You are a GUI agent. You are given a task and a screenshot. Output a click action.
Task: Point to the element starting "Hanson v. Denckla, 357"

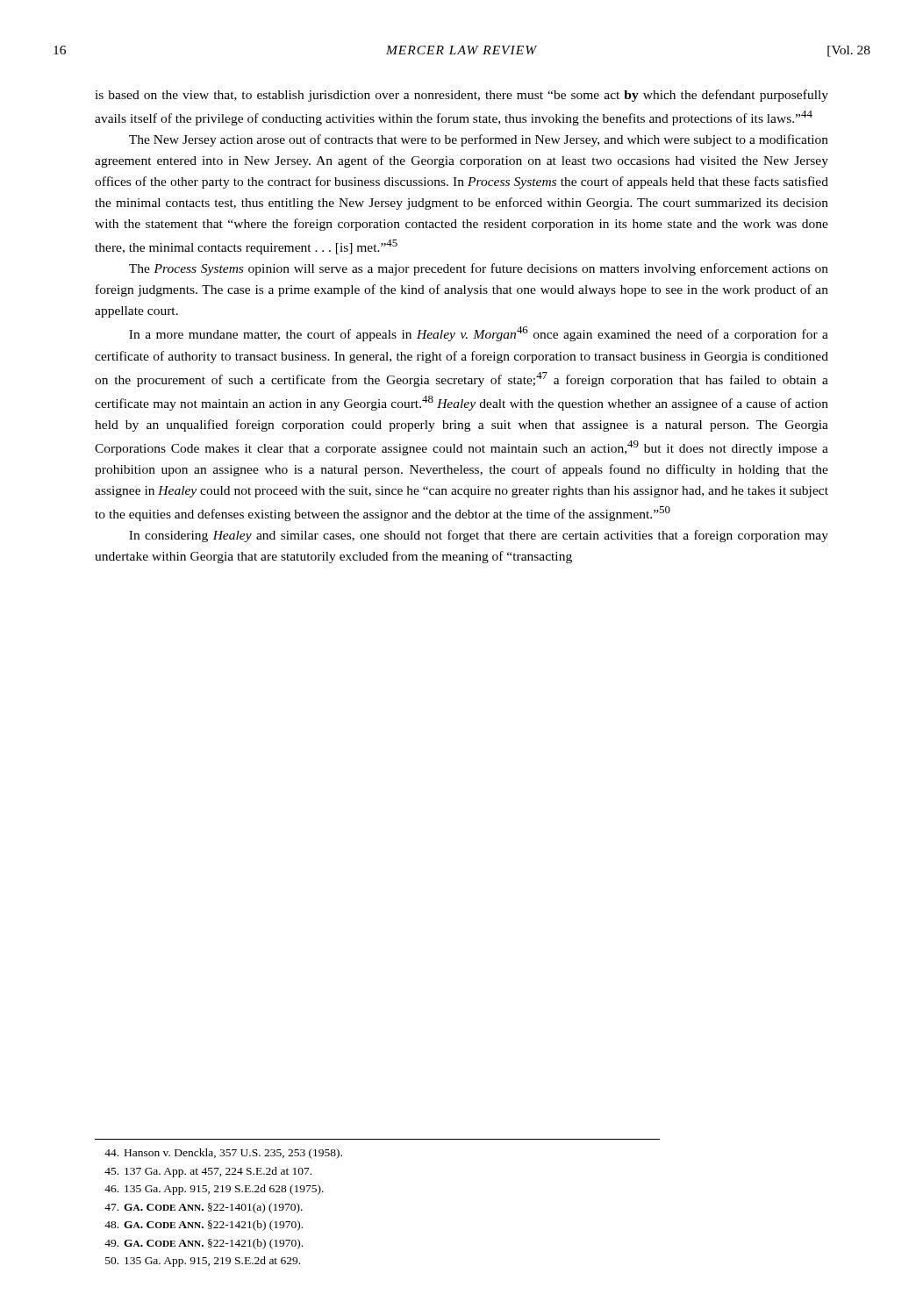[223, 1154]
